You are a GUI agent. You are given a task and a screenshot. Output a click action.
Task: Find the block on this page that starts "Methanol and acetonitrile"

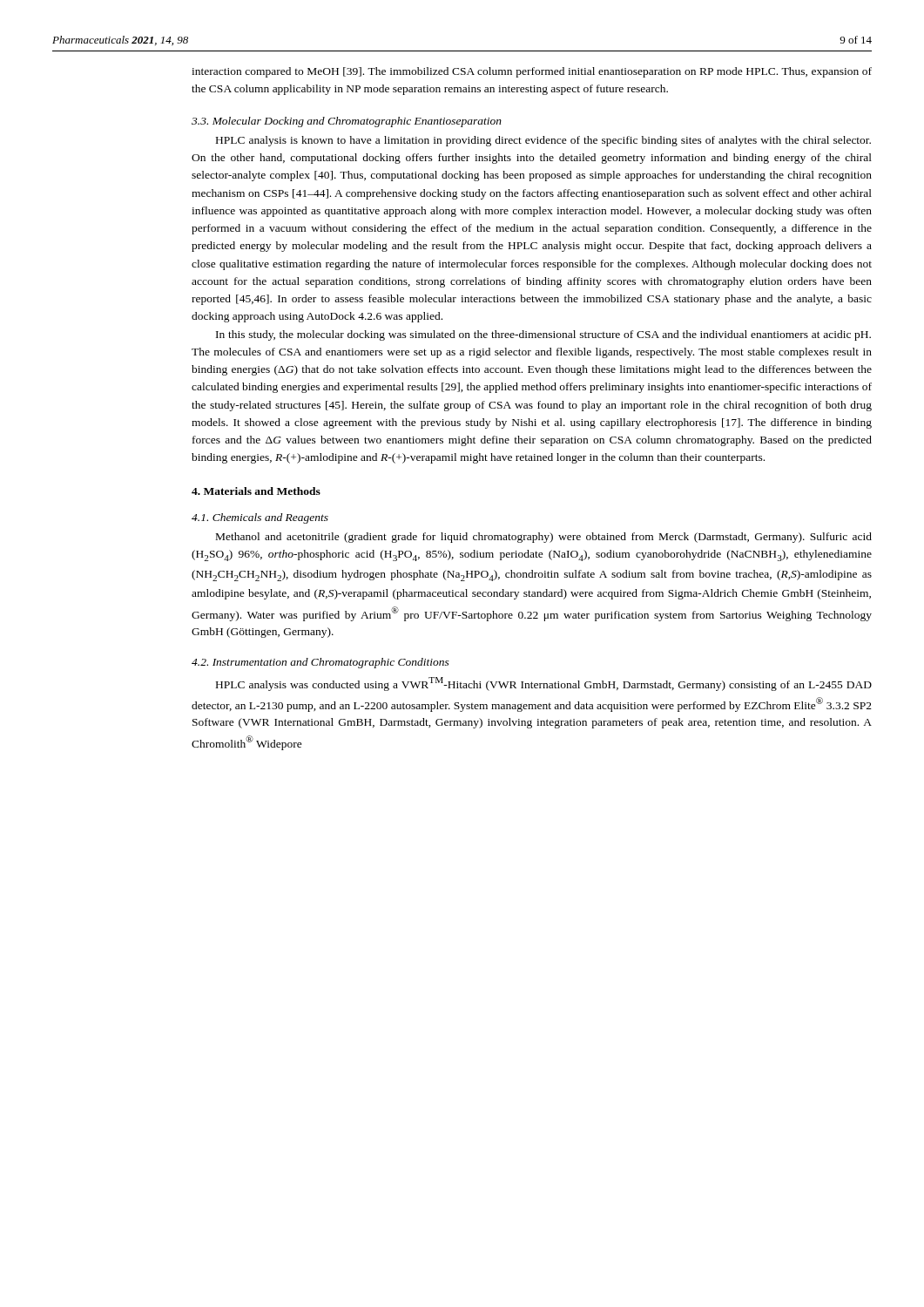[532, 584]
